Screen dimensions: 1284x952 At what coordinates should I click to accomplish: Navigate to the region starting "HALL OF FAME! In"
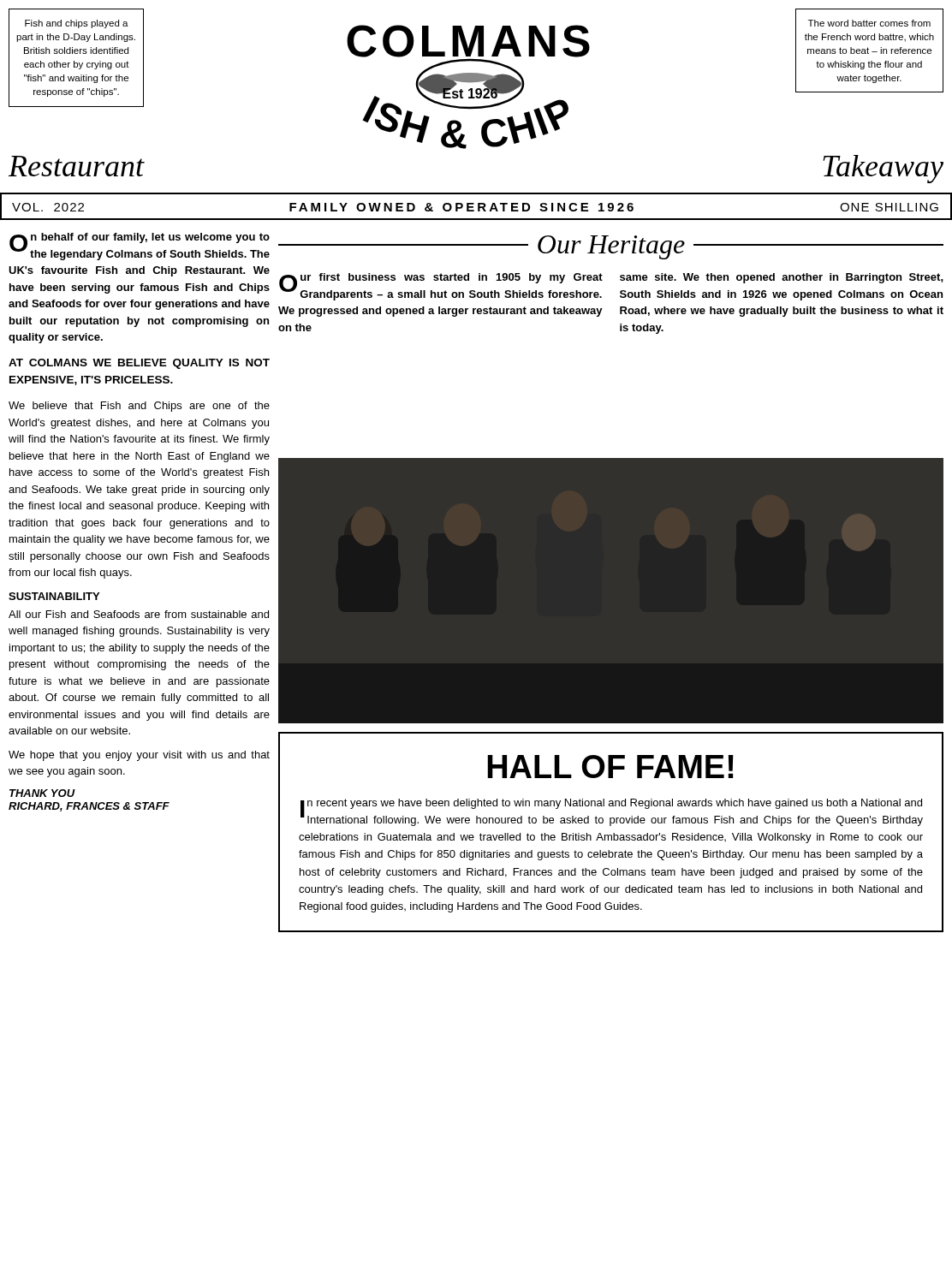tap(611, 832)
